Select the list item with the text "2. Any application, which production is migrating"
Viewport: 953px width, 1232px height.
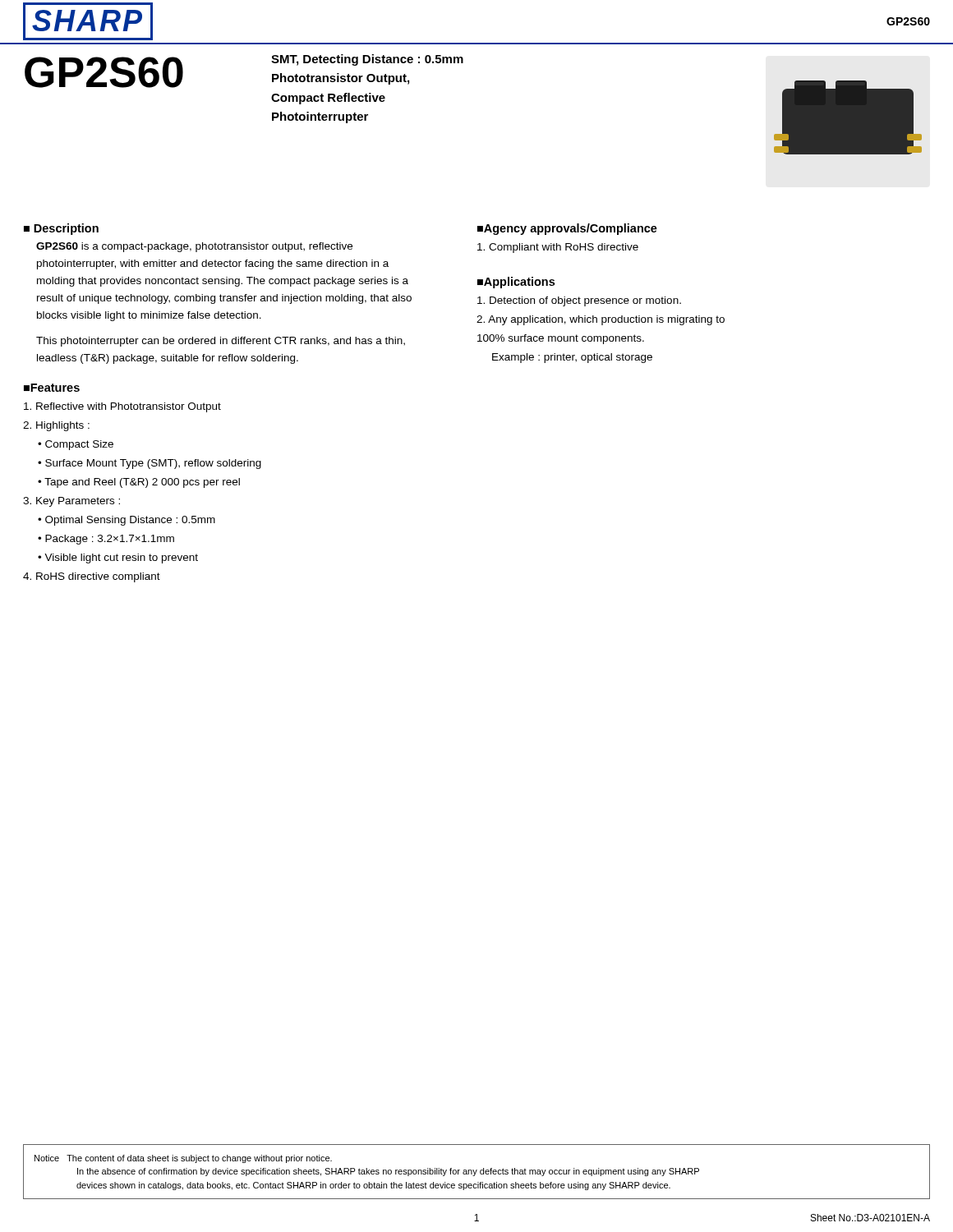(x=601, y=319)
